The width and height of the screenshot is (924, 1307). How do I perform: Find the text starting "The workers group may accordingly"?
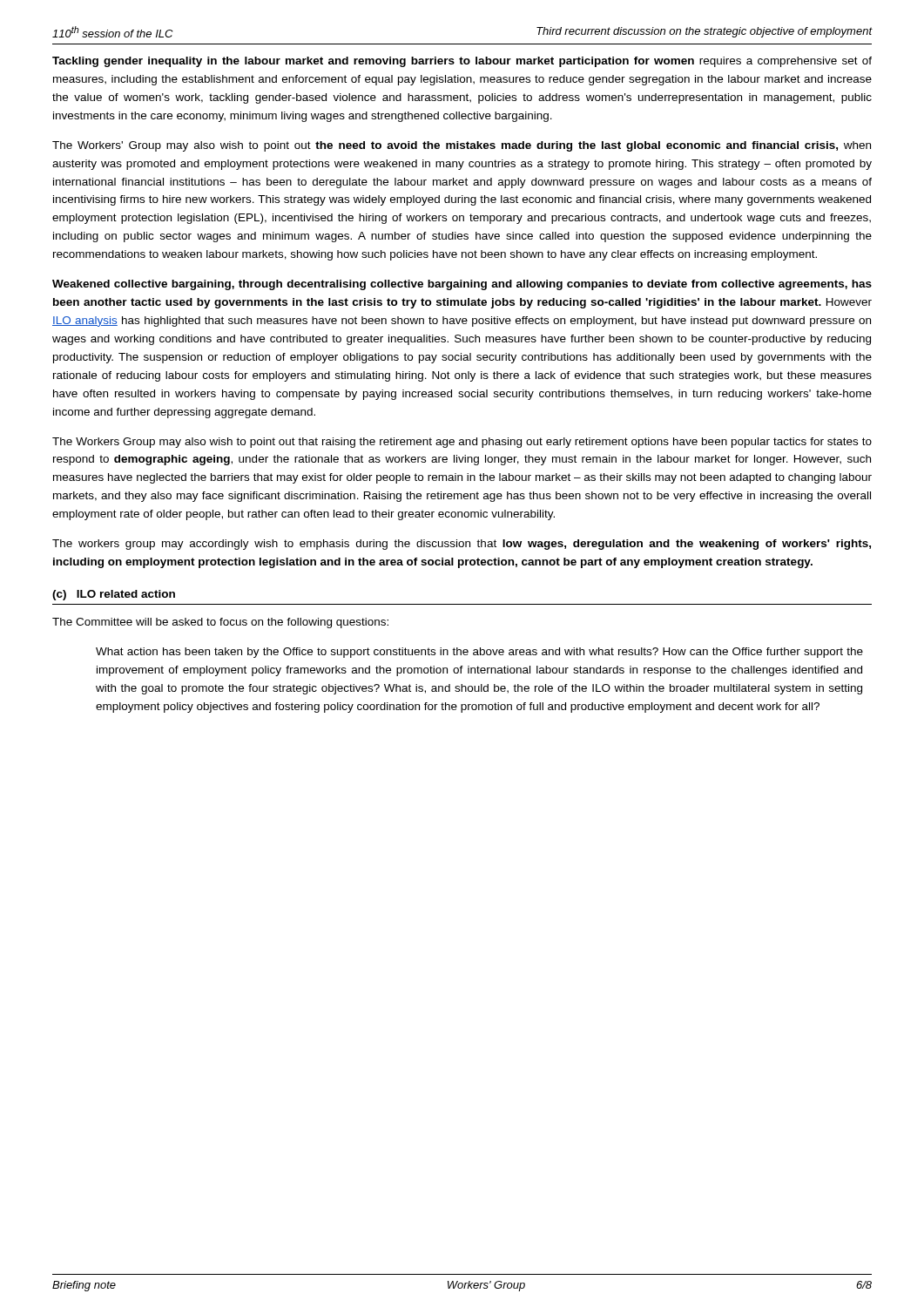tap(462, 553)
